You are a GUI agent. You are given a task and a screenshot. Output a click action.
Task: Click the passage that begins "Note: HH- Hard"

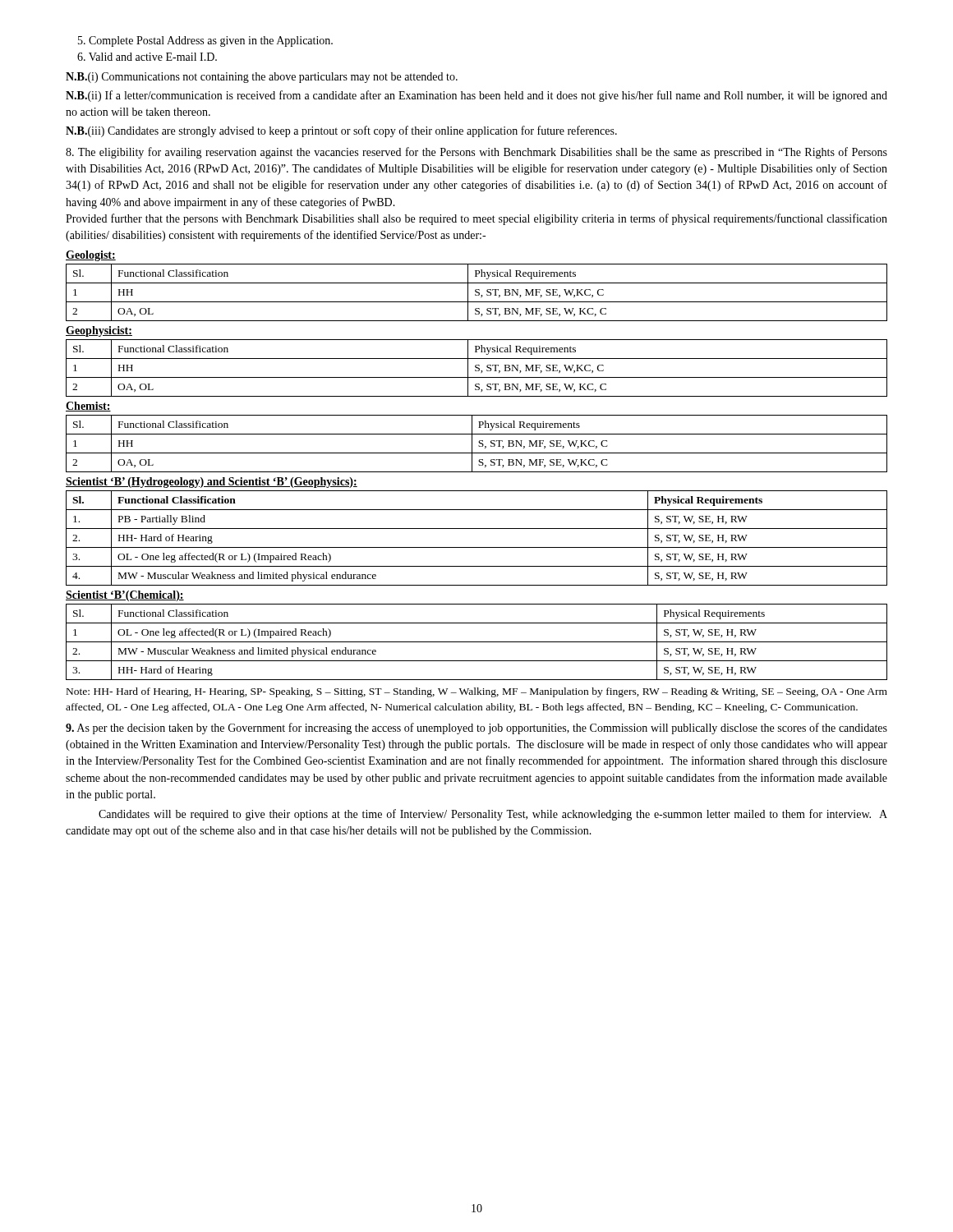click(x=476, y=699)
